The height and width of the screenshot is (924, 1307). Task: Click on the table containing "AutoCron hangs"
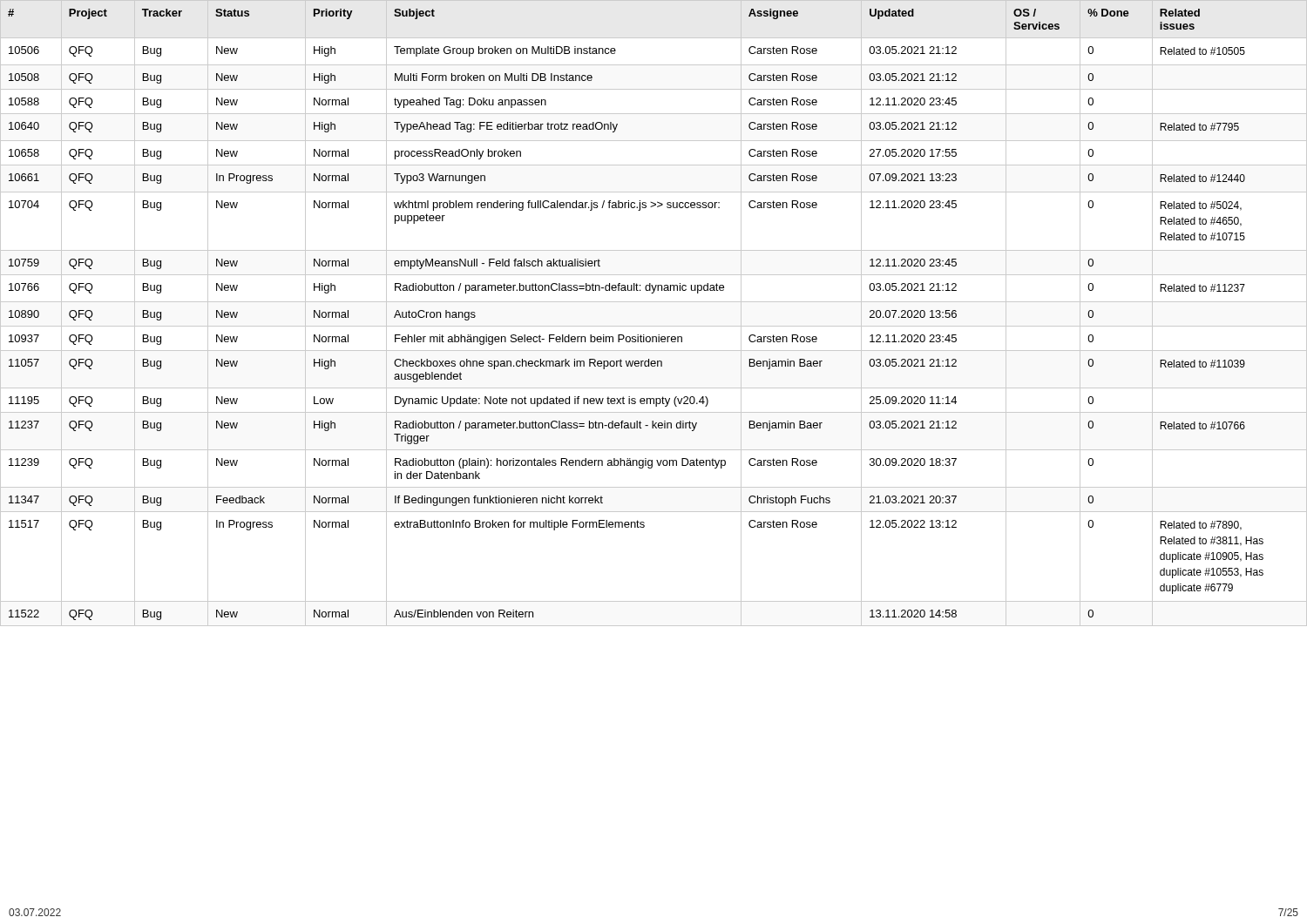pos(654,313)
